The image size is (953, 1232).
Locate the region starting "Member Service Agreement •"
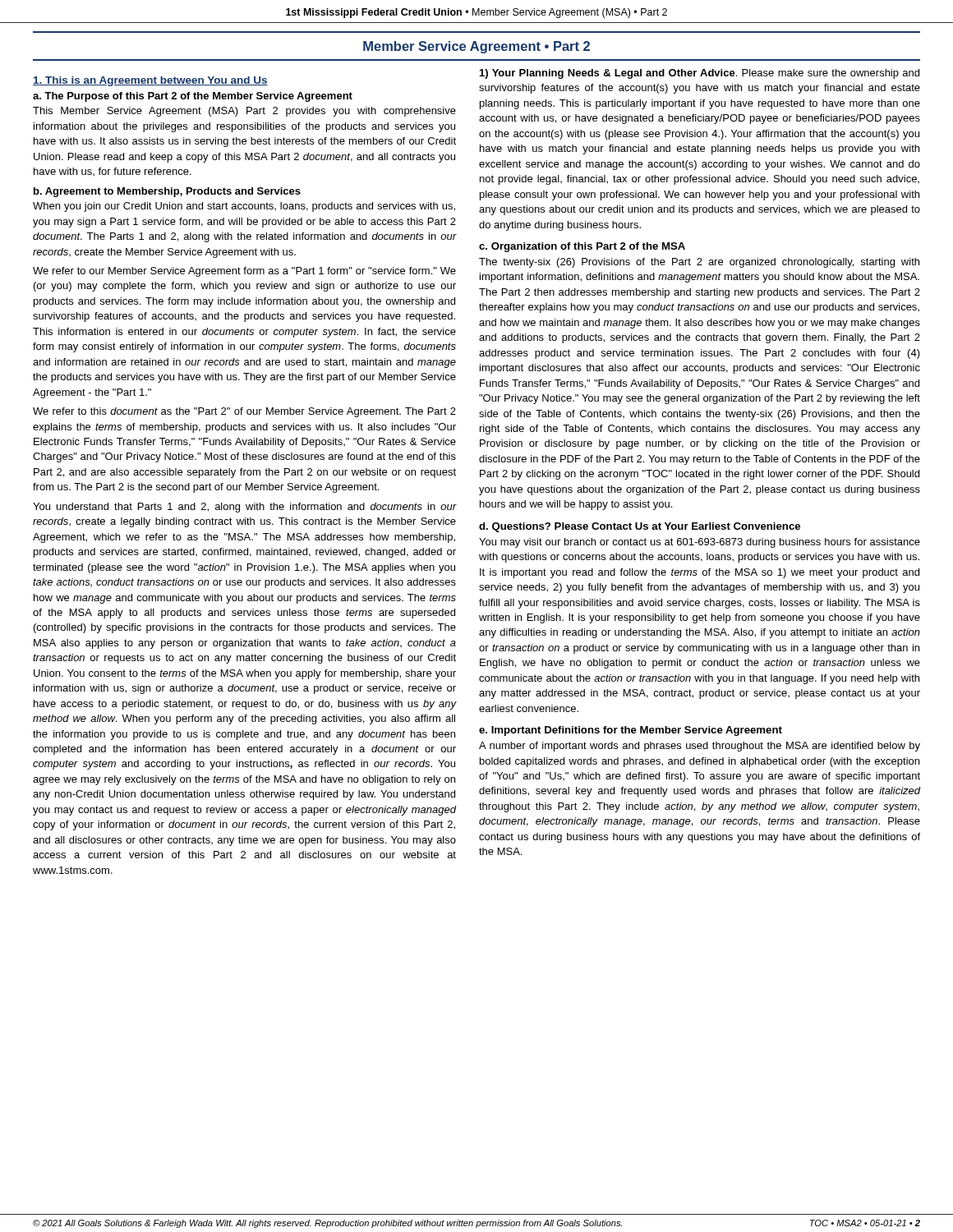[x=476, y=46]
